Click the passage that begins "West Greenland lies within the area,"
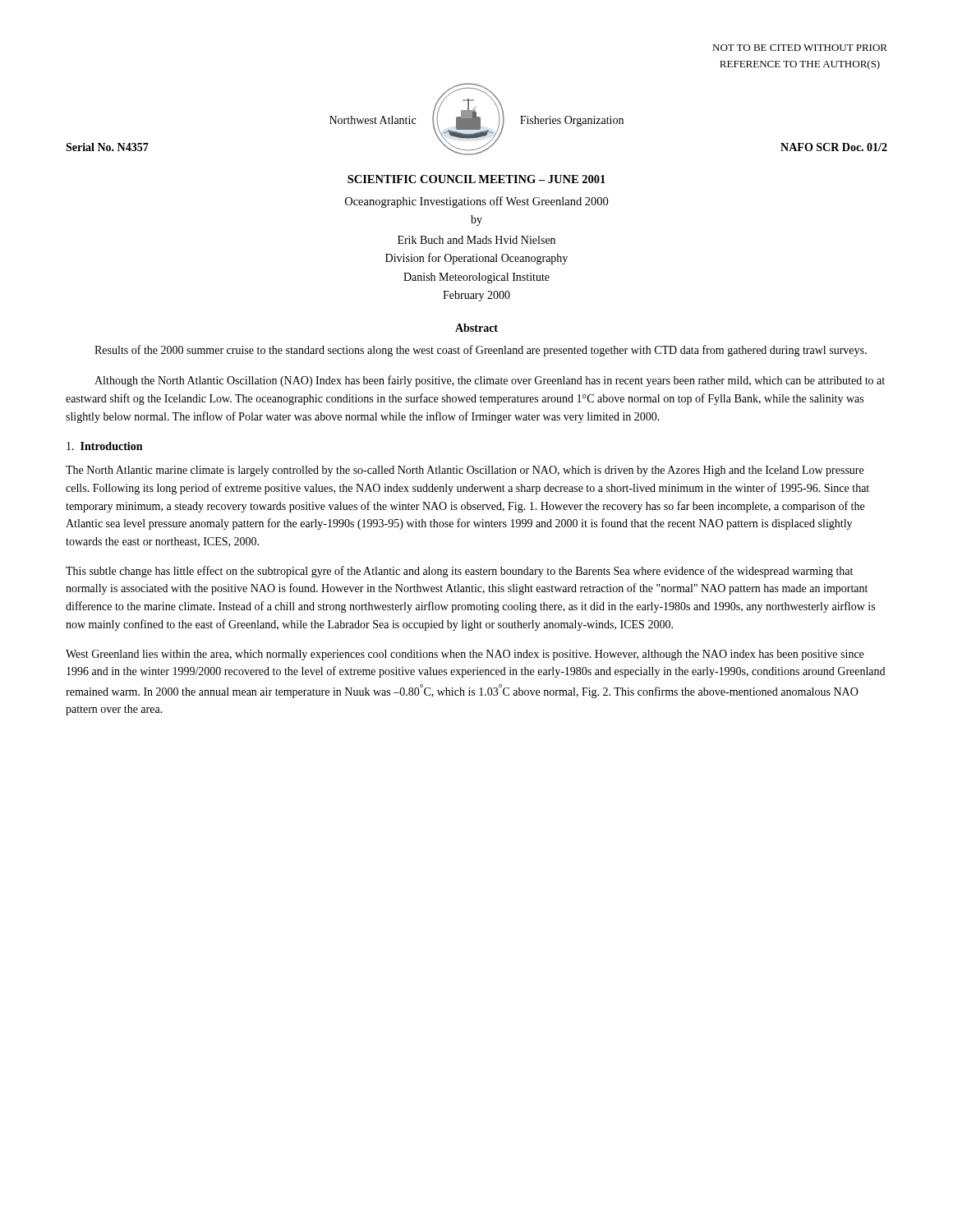Image resolution: width=953 pixels, height=1232 pixels. coord(475,682)
